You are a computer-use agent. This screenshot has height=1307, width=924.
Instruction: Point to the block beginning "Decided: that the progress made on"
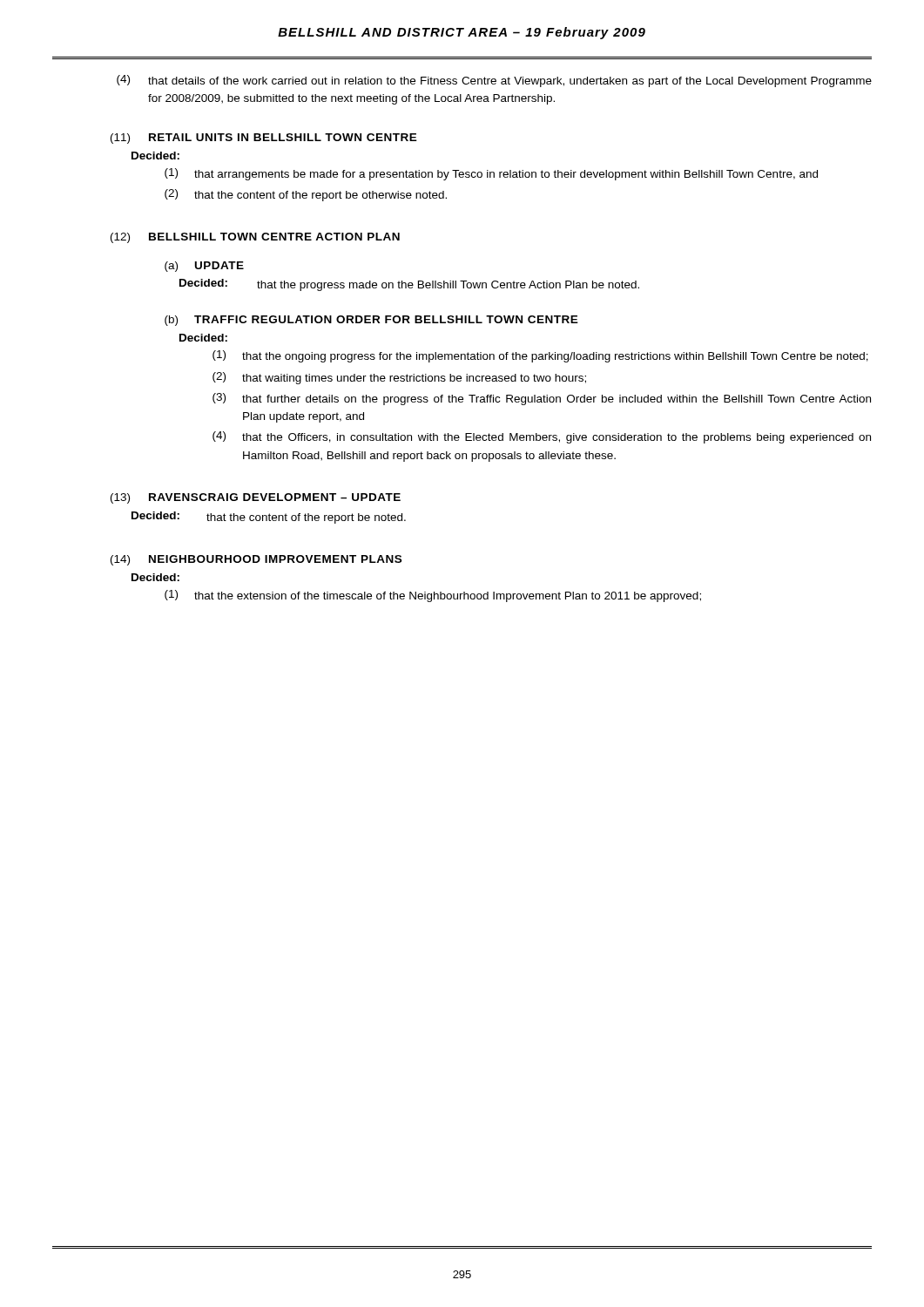click(525, 285)
